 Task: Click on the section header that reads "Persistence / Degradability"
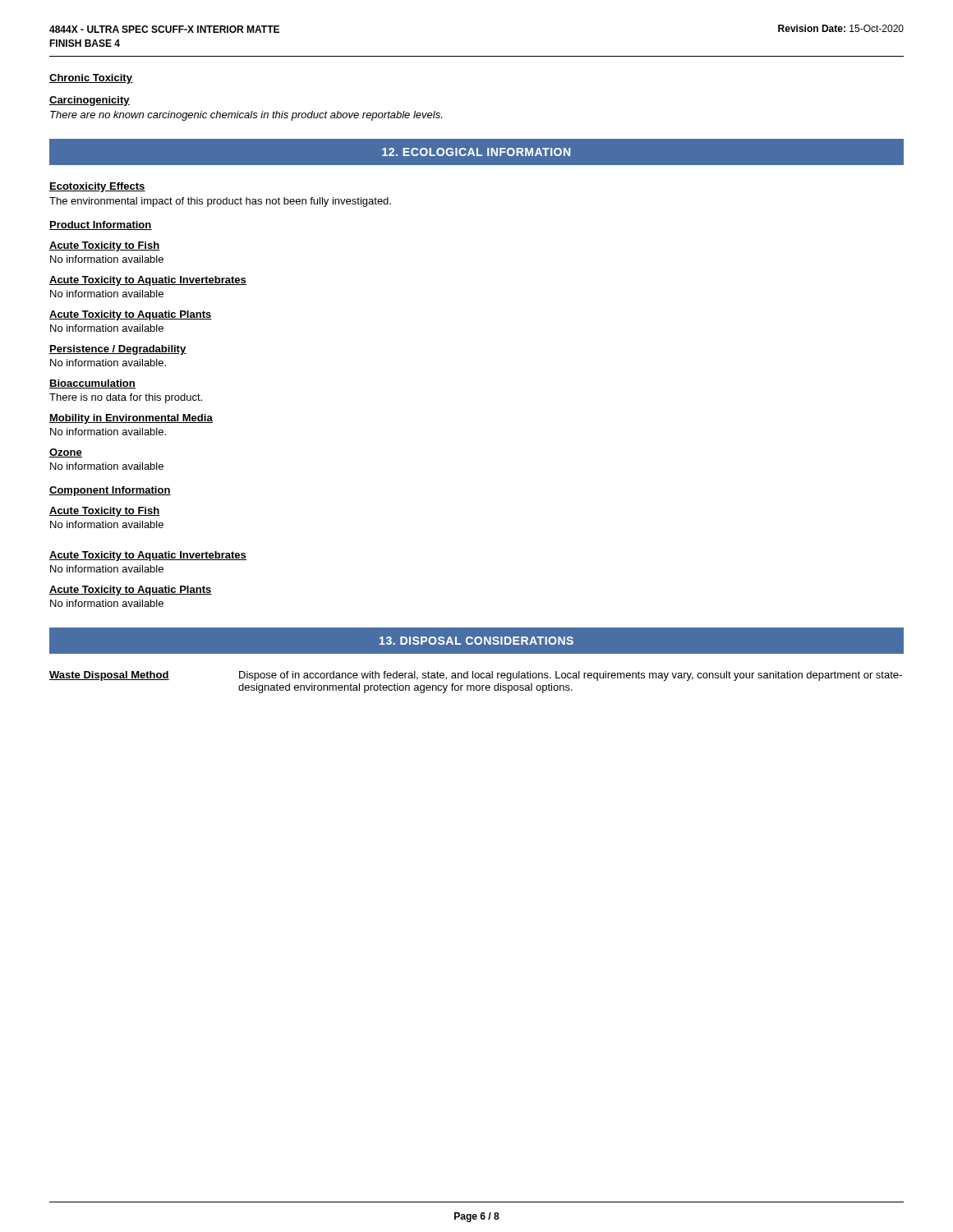[x=118, y=348]
